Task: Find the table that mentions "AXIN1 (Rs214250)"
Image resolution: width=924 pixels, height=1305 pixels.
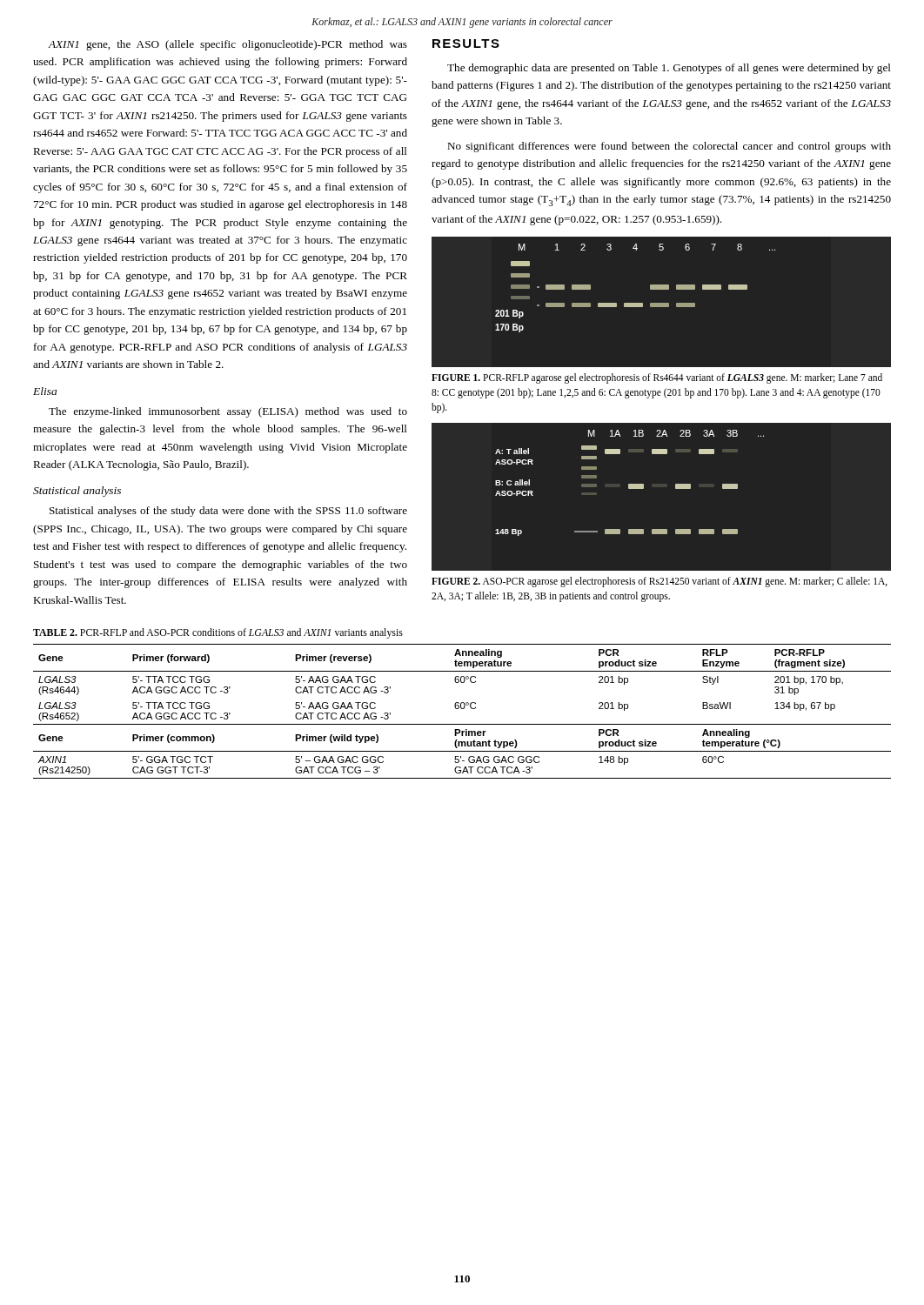Action: (x=462, y=711)
